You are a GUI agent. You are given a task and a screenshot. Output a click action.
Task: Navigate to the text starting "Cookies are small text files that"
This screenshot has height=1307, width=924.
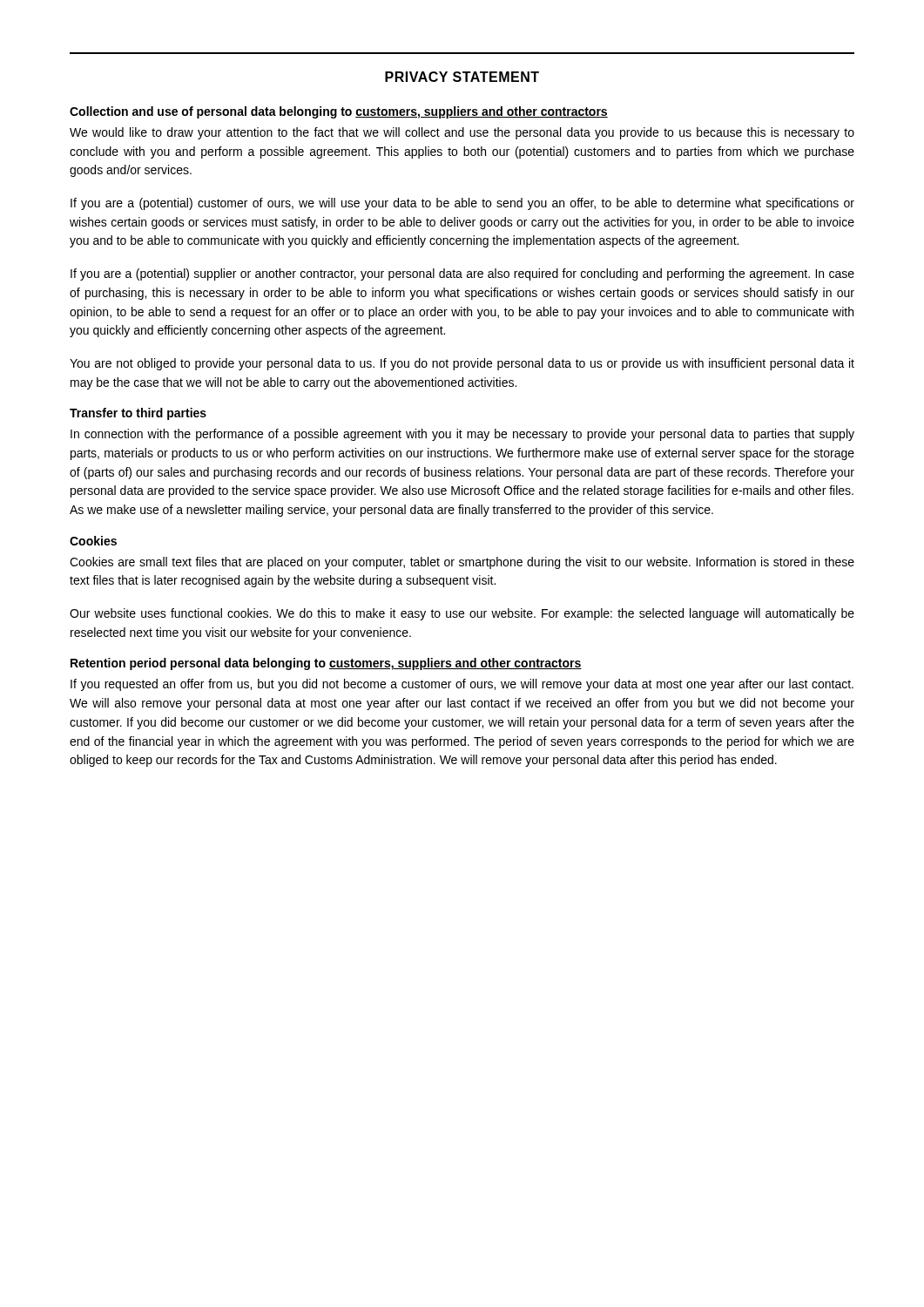tap(462, 571)
